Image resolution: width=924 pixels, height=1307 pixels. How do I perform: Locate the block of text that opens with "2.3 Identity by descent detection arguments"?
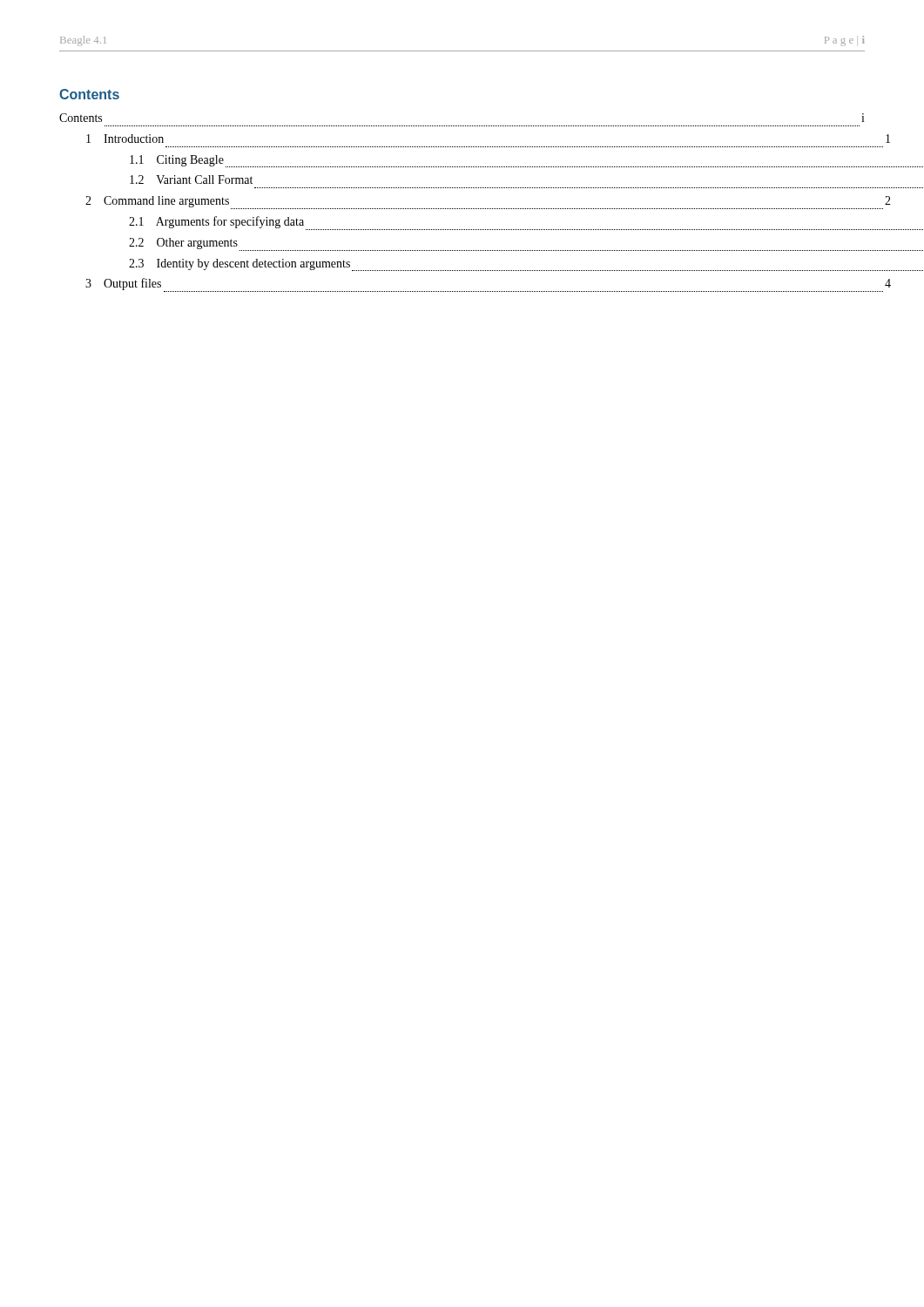tap(526, 264)
